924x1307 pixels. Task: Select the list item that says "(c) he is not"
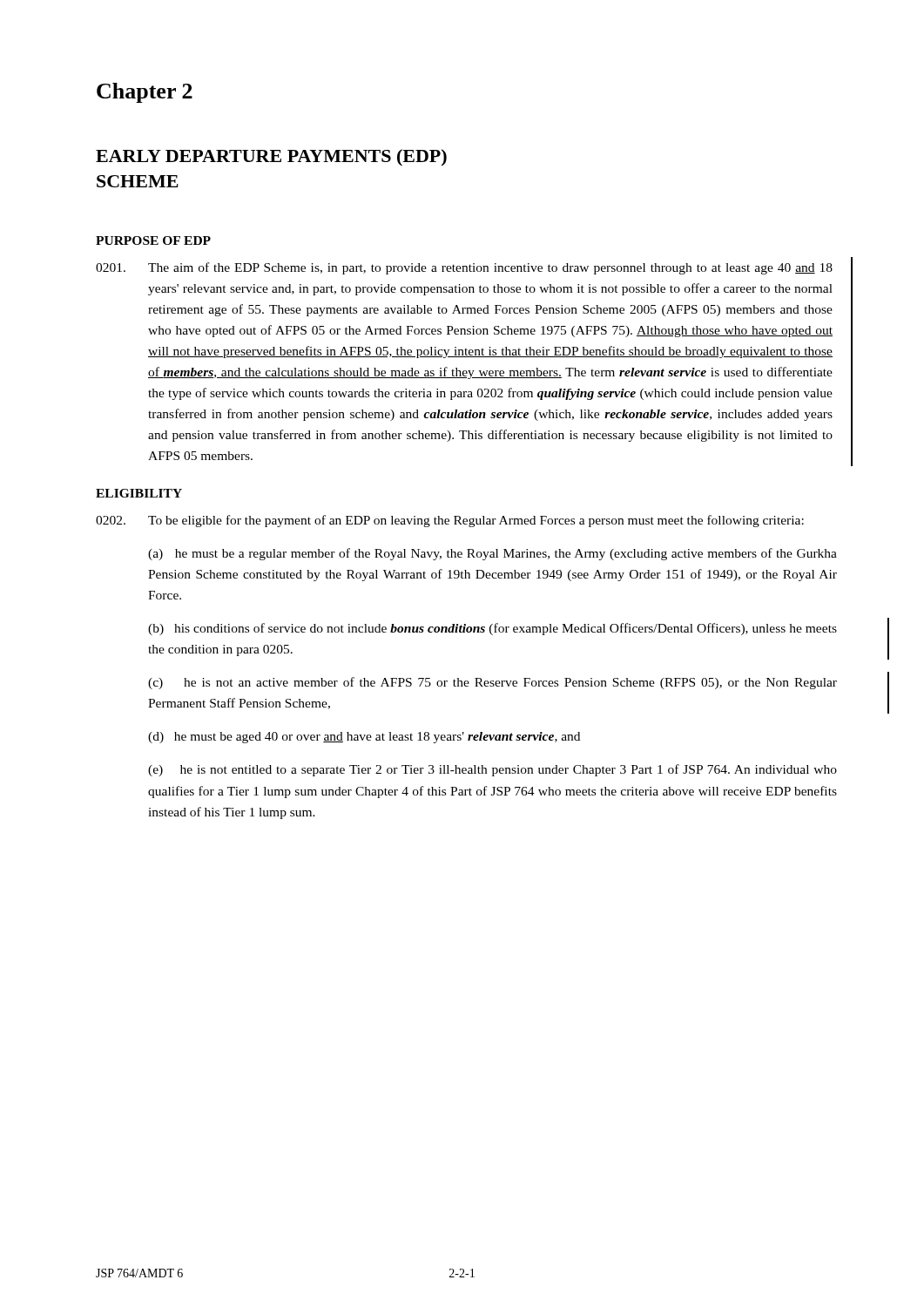coord(492,693)
